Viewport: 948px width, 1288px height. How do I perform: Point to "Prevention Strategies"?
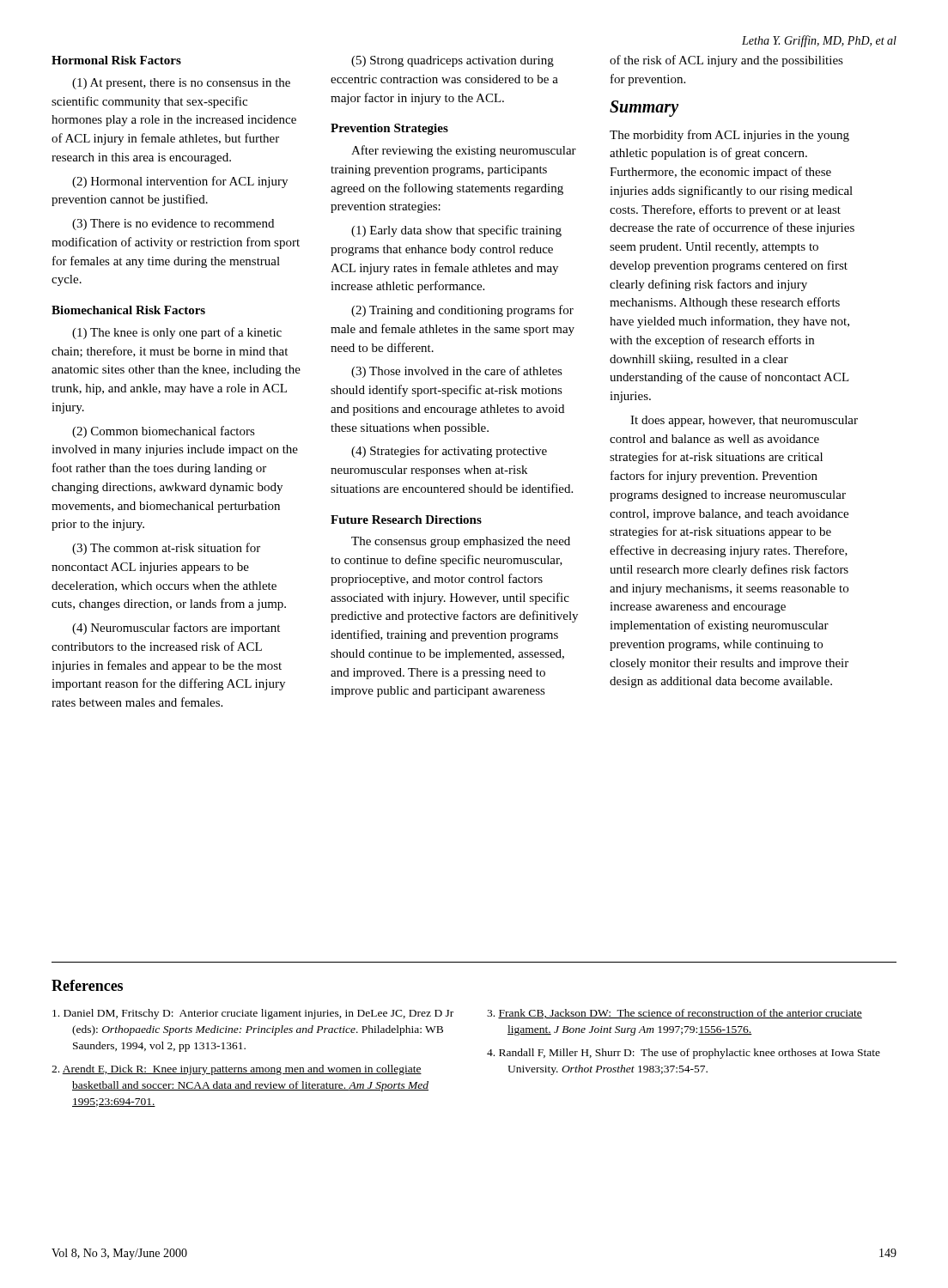[389, 128]
